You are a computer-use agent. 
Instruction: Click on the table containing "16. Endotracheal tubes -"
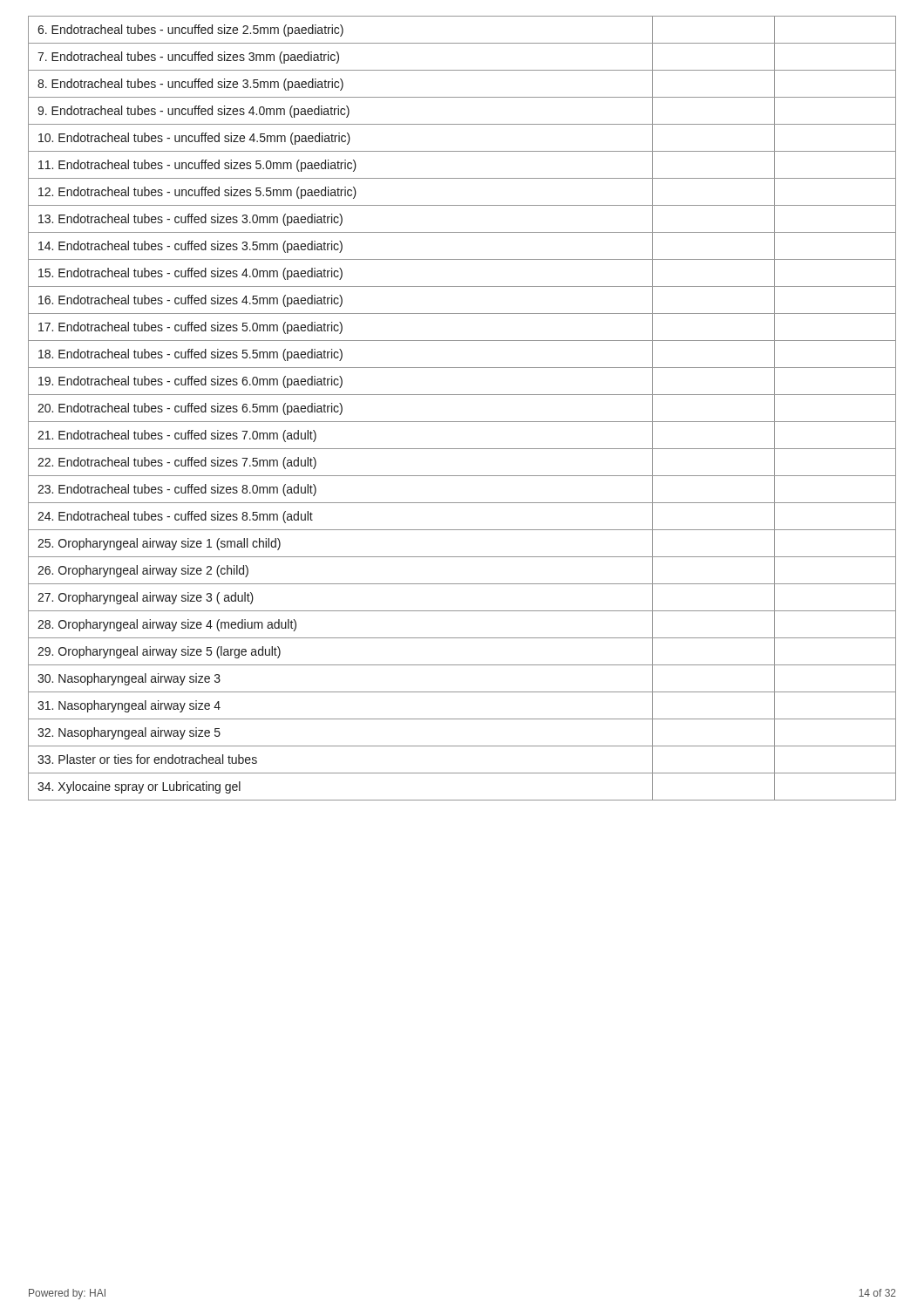(x=462, y=408)
